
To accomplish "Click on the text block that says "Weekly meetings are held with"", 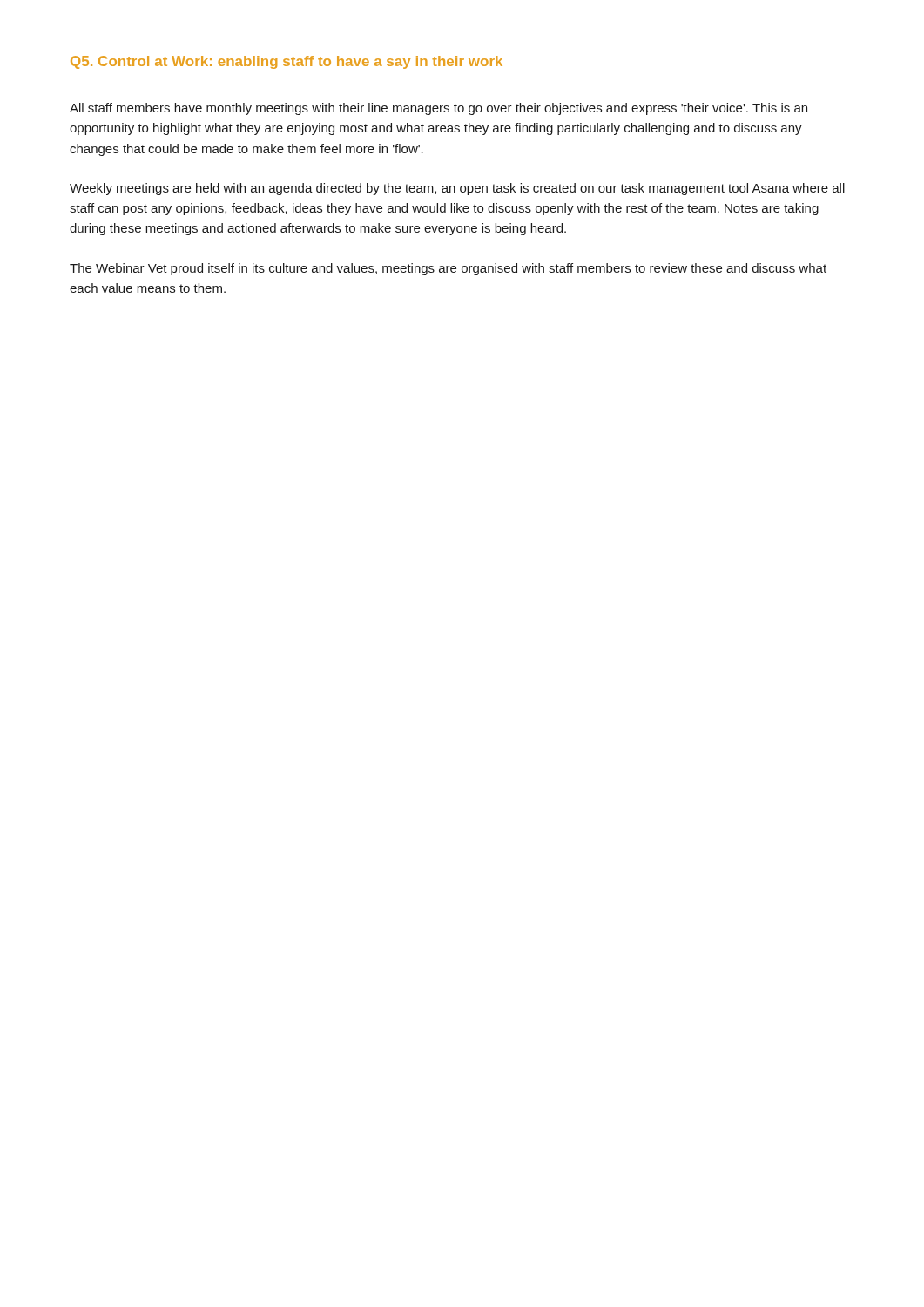I will [462, 208].
